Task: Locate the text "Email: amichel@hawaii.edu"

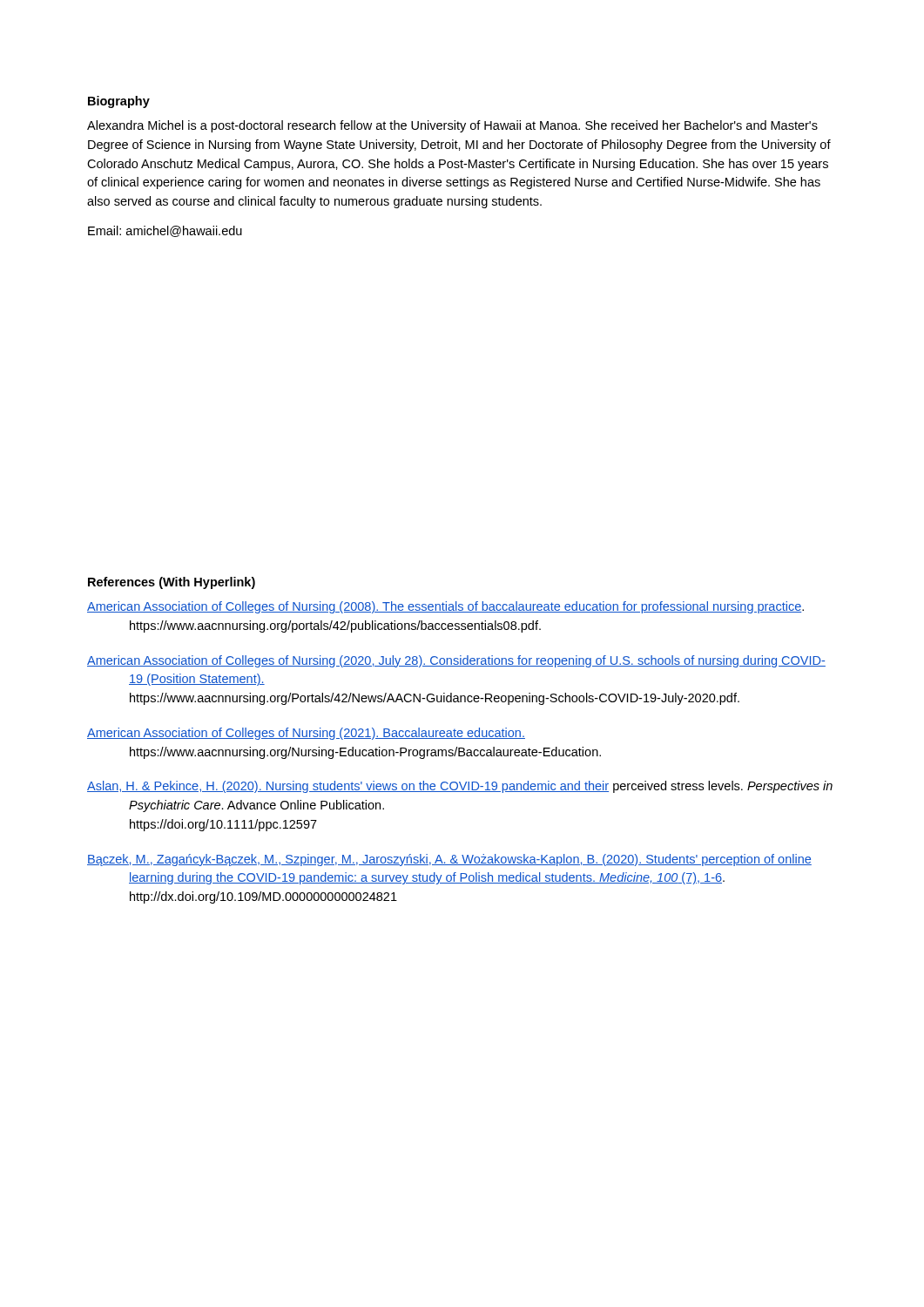Action: point(165,231)
